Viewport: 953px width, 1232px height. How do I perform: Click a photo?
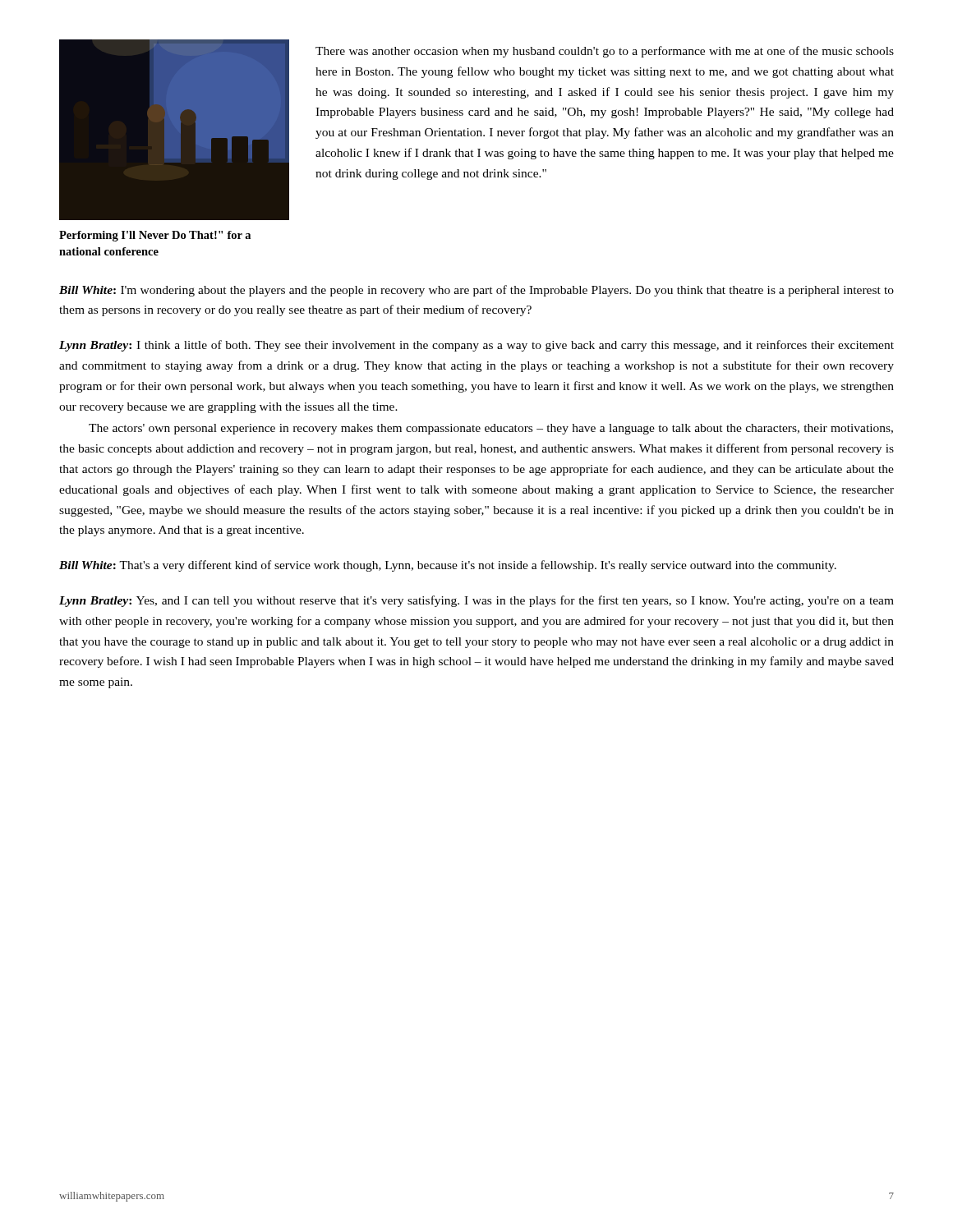click(174, 130)
